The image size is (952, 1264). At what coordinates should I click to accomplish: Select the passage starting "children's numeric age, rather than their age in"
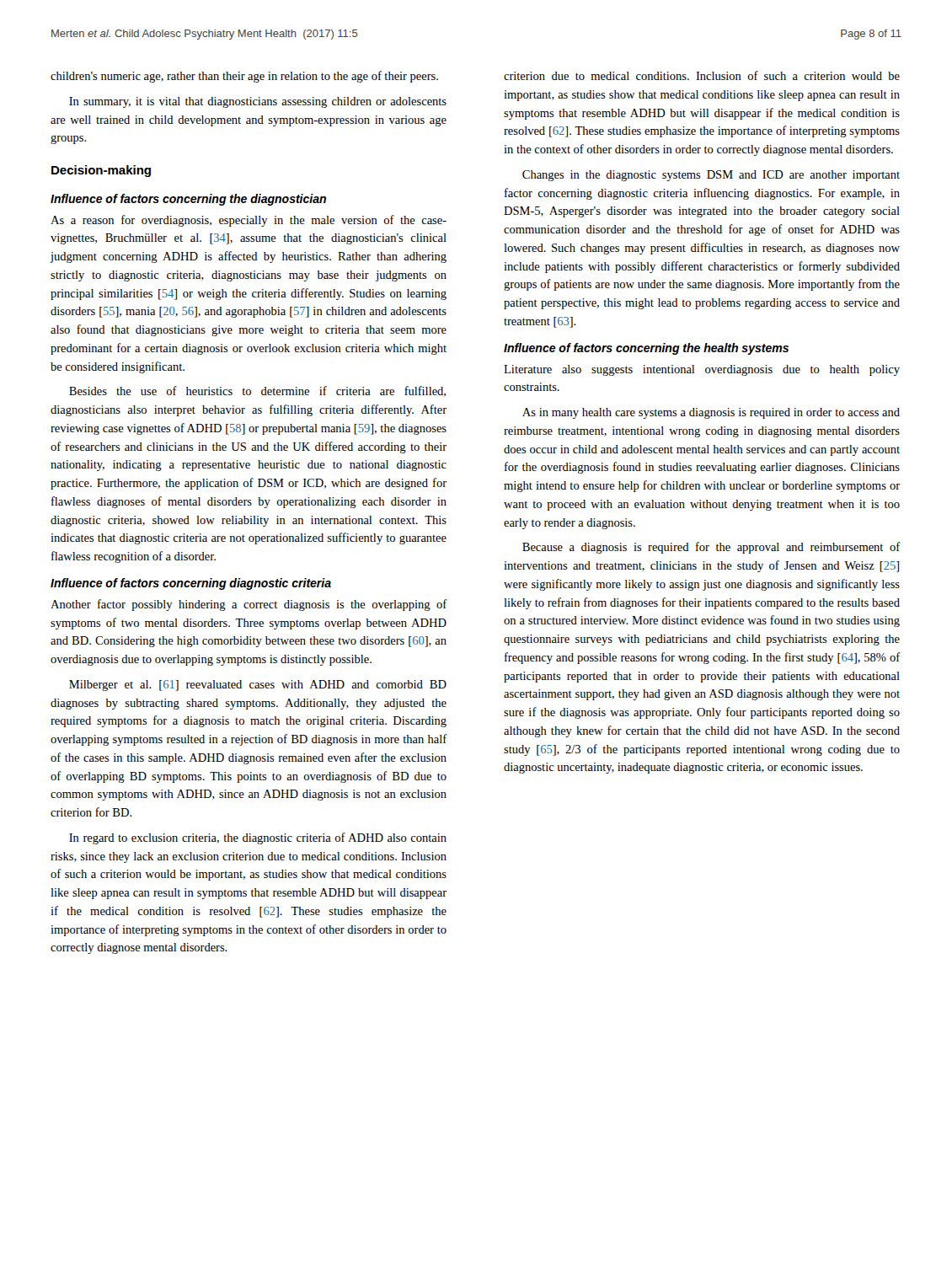click(249, 107)
